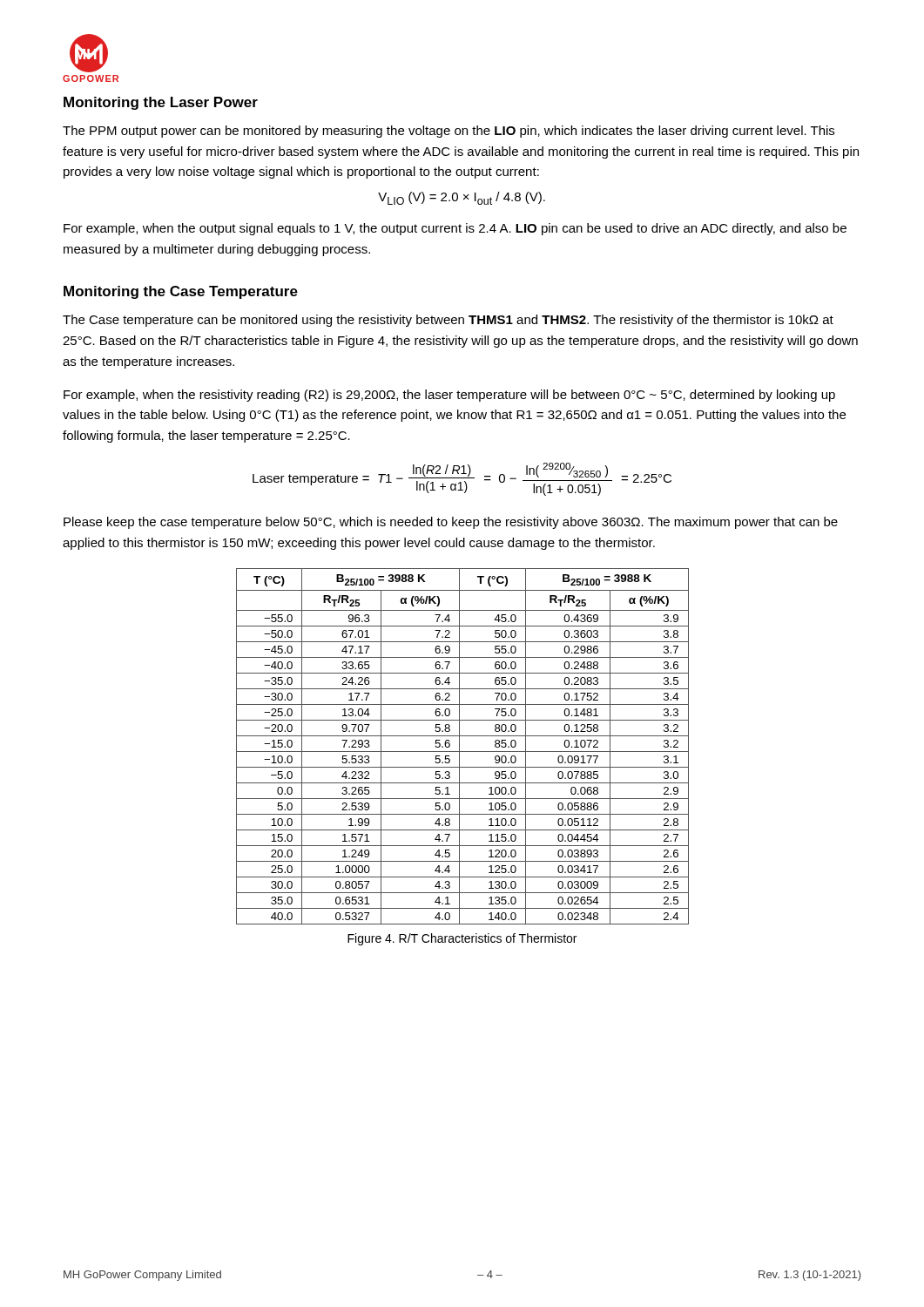Find the caption

[x=462, y=938]
